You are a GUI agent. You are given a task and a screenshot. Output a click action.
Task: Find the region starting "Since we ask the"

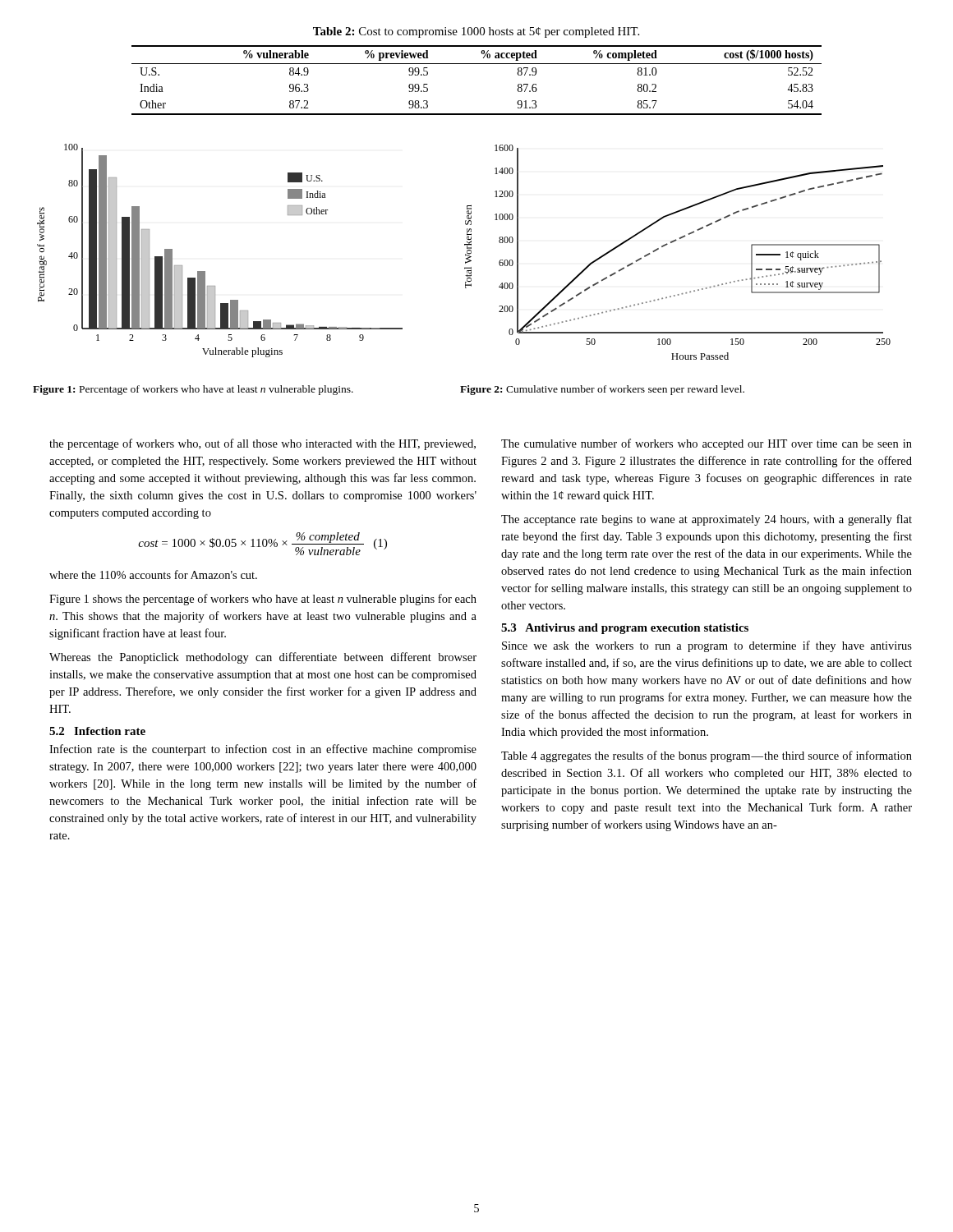click(x=707, y=689)
